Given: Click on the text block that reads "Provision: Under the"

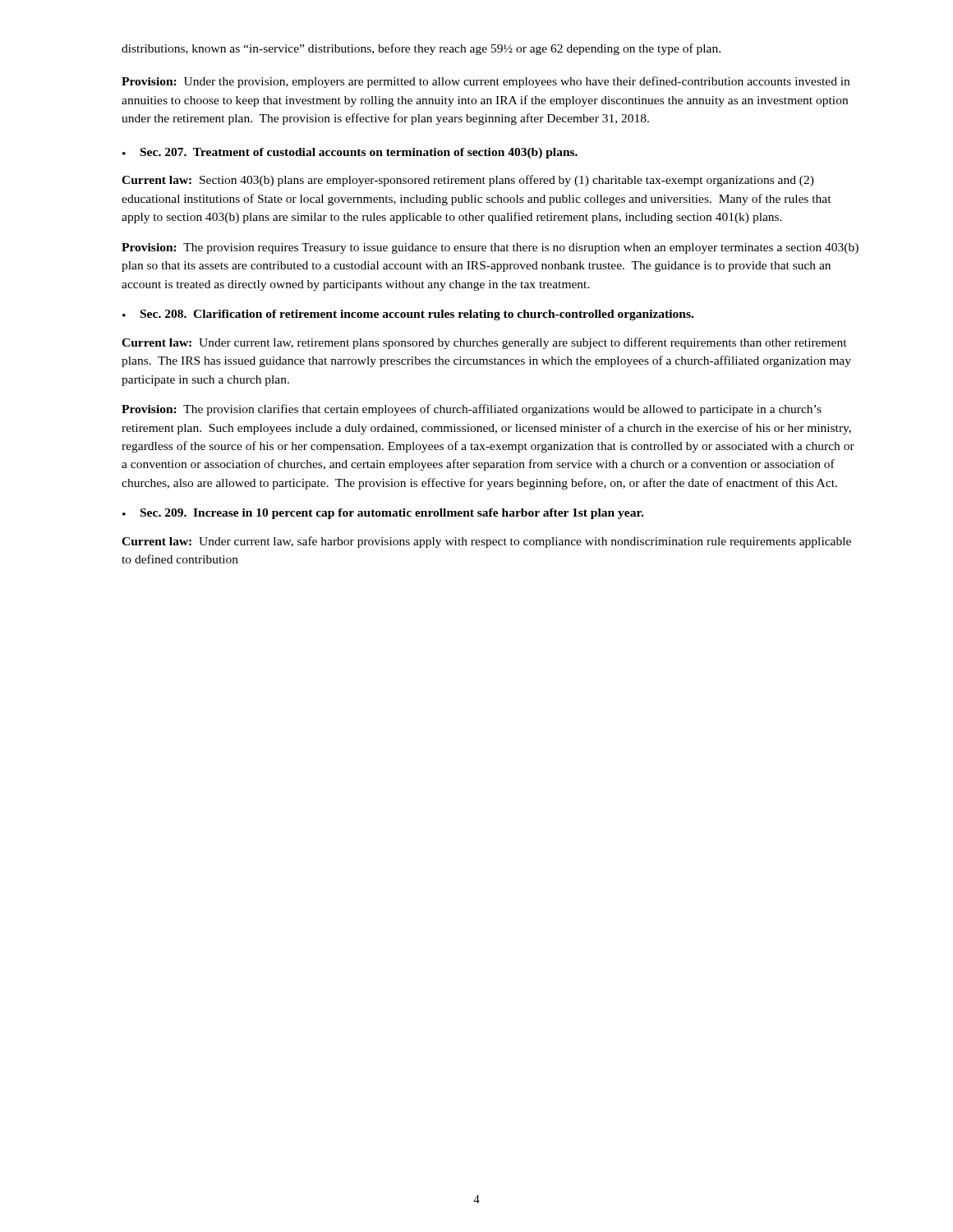Looking at the screenshot, I should [x=486, y=100].
